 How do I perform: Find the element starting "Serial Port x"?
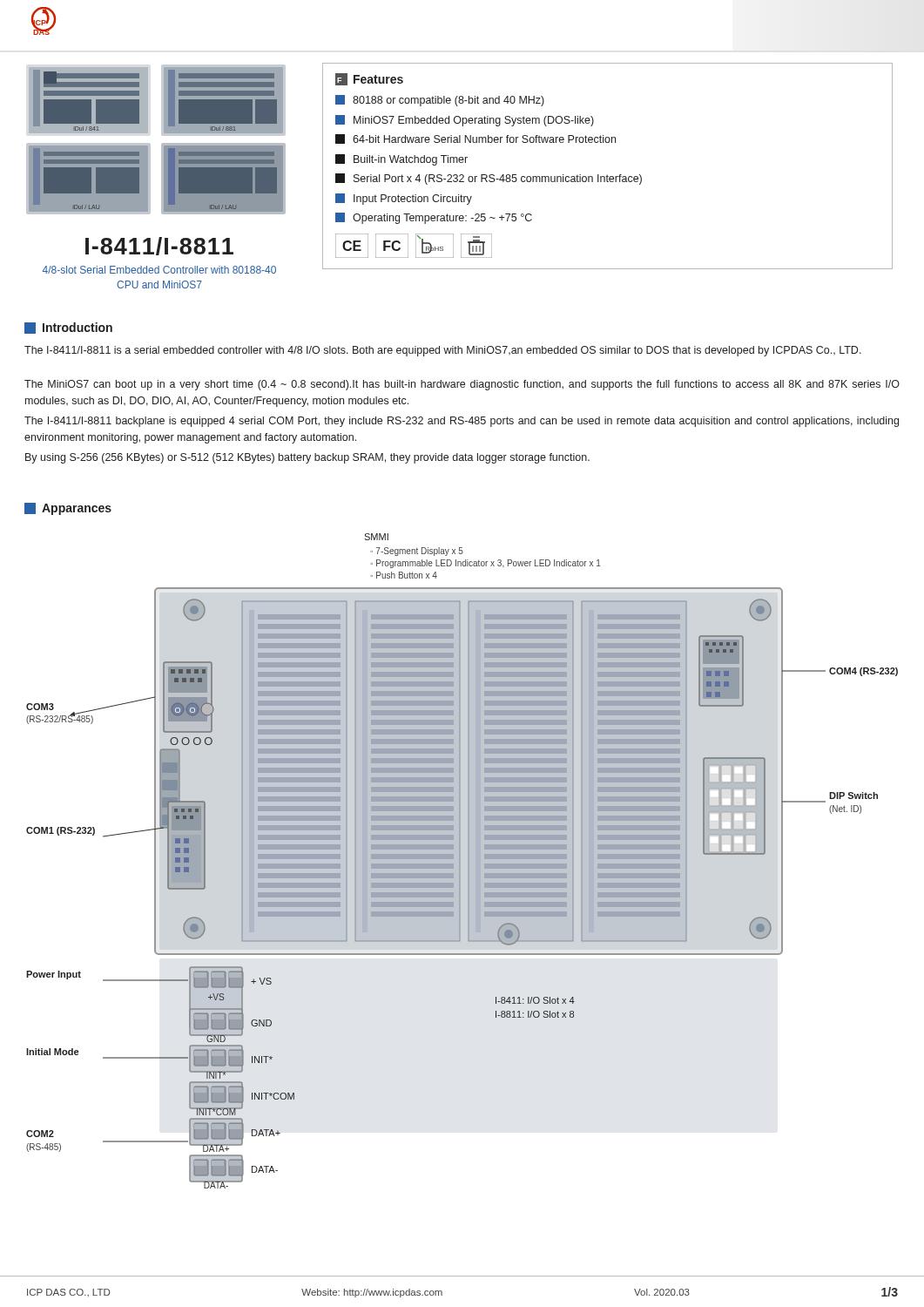click(489, 179)
